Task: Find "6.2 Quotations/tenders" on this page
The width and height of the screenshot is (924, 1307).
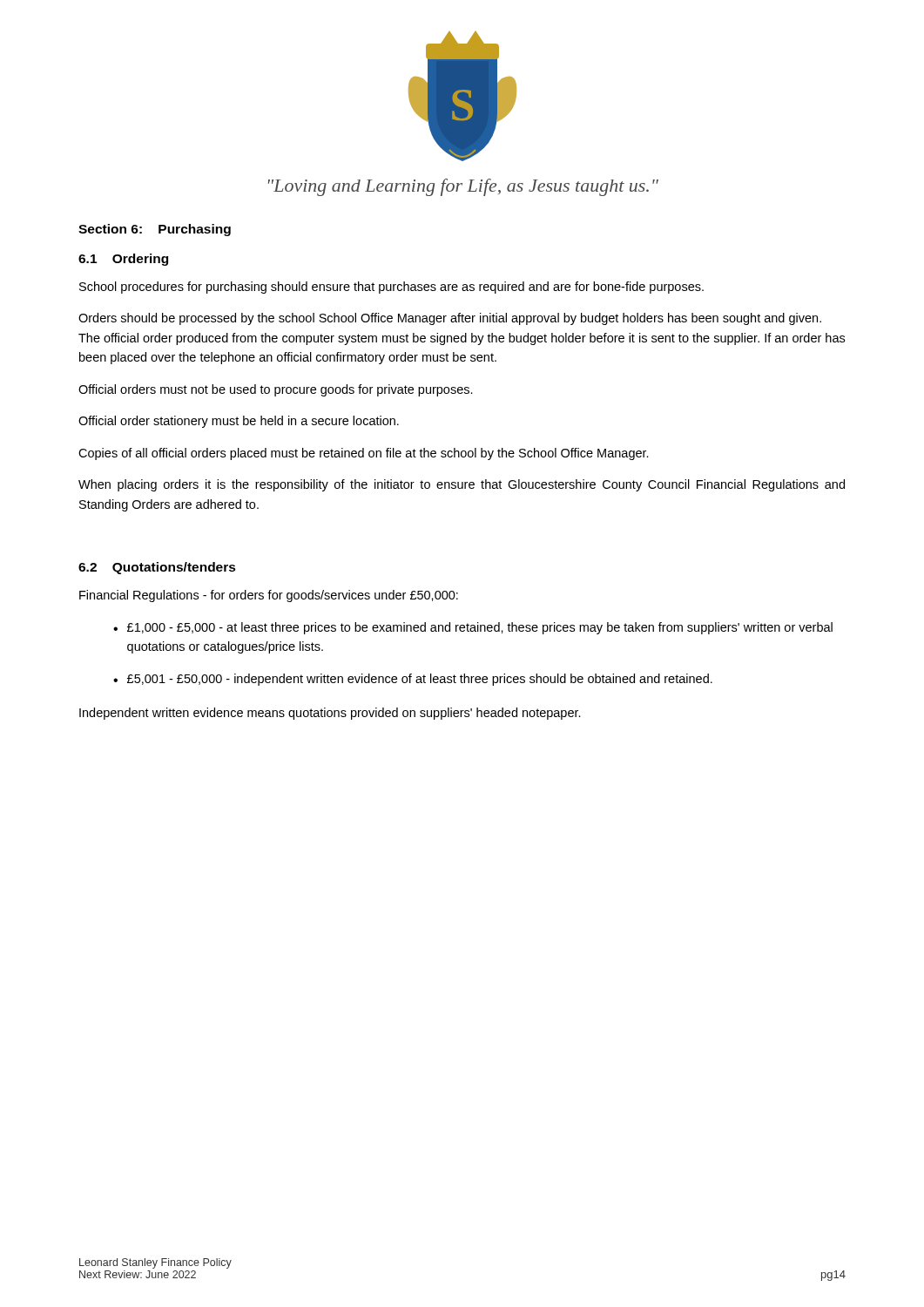Action: 157,567
